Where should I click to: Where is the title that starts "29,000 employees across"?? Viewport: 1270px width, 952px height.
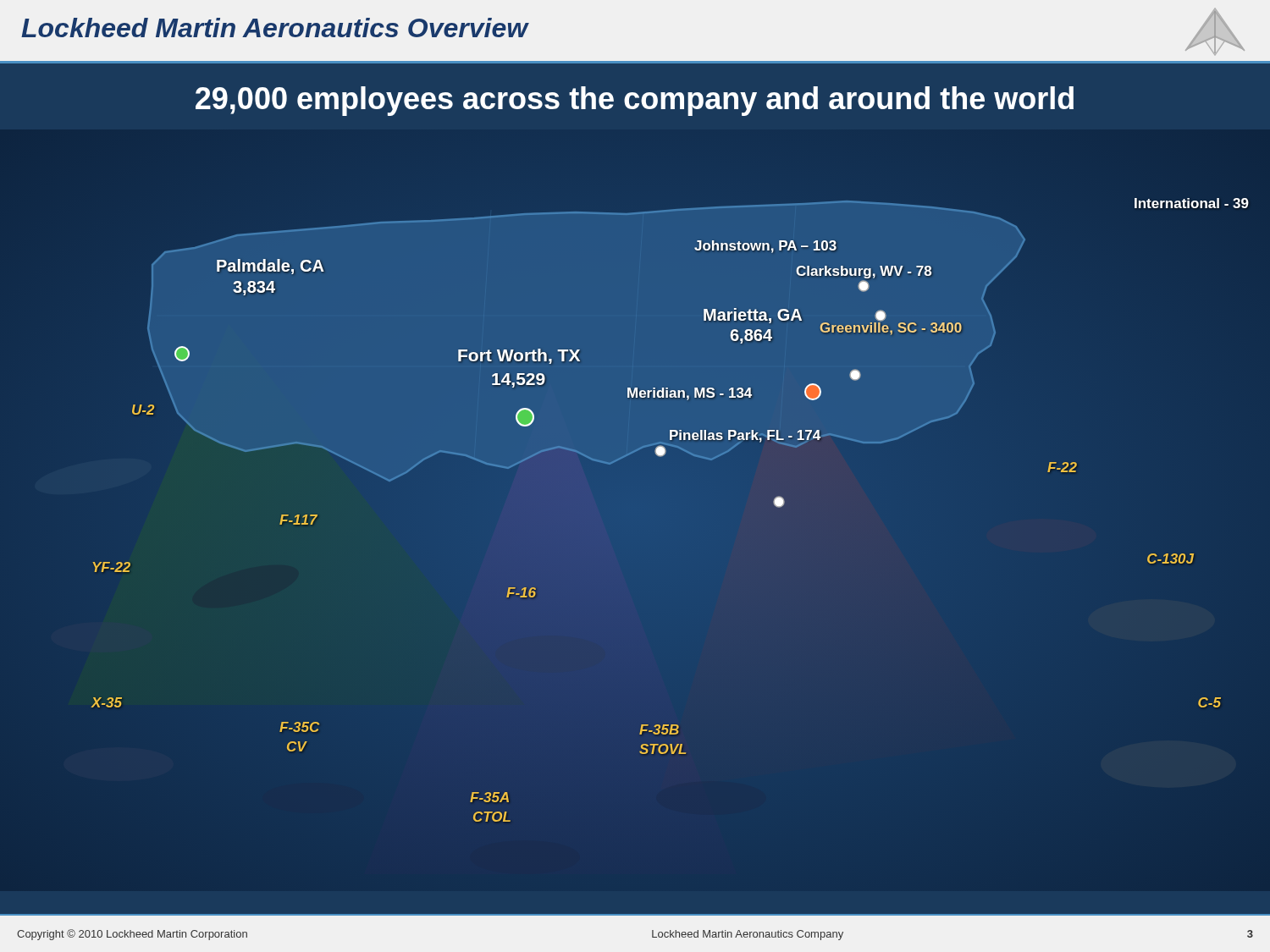[x=635, y=99]
